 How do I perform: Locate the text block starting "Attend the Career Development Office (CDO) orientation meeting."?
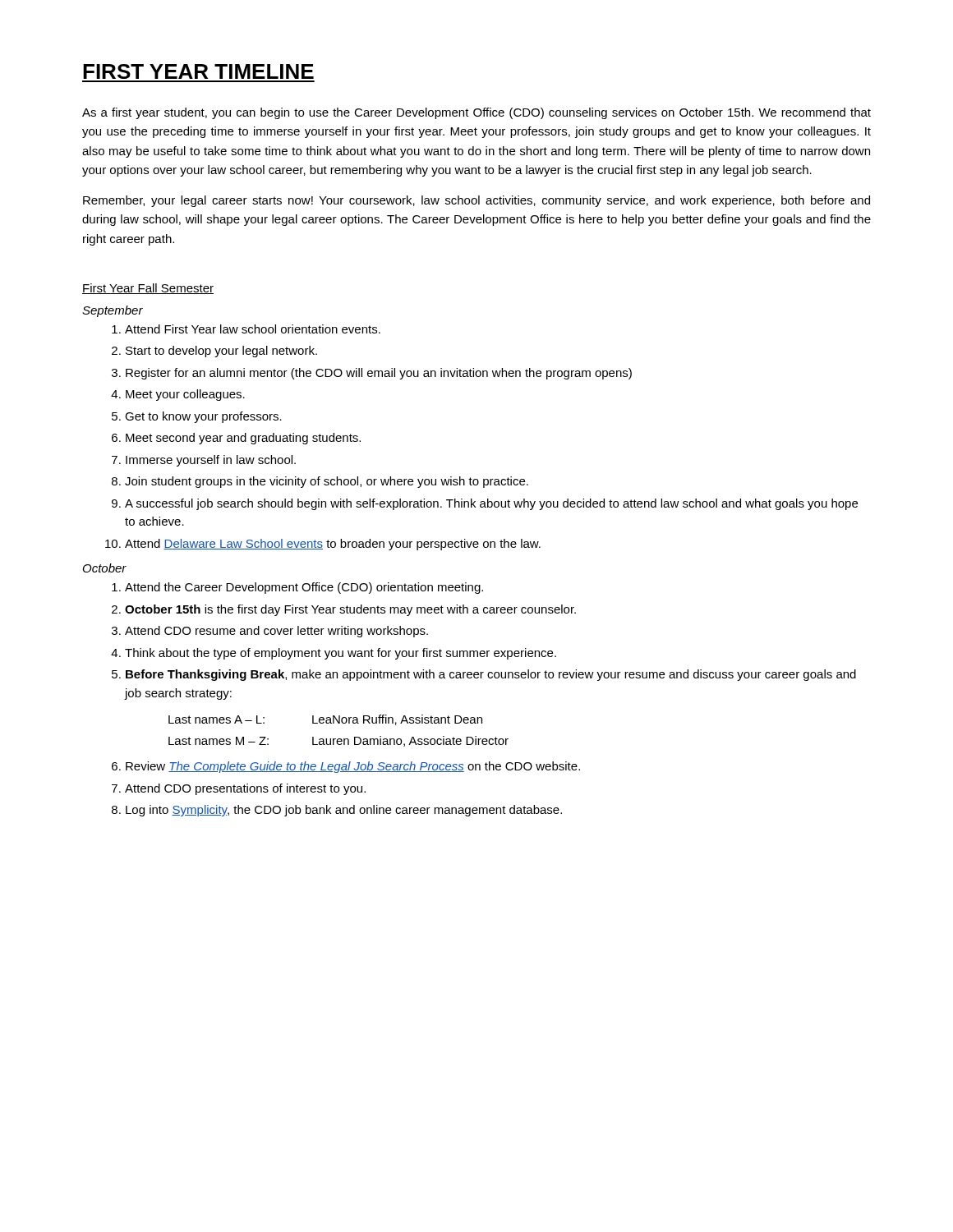click(304, 588)
